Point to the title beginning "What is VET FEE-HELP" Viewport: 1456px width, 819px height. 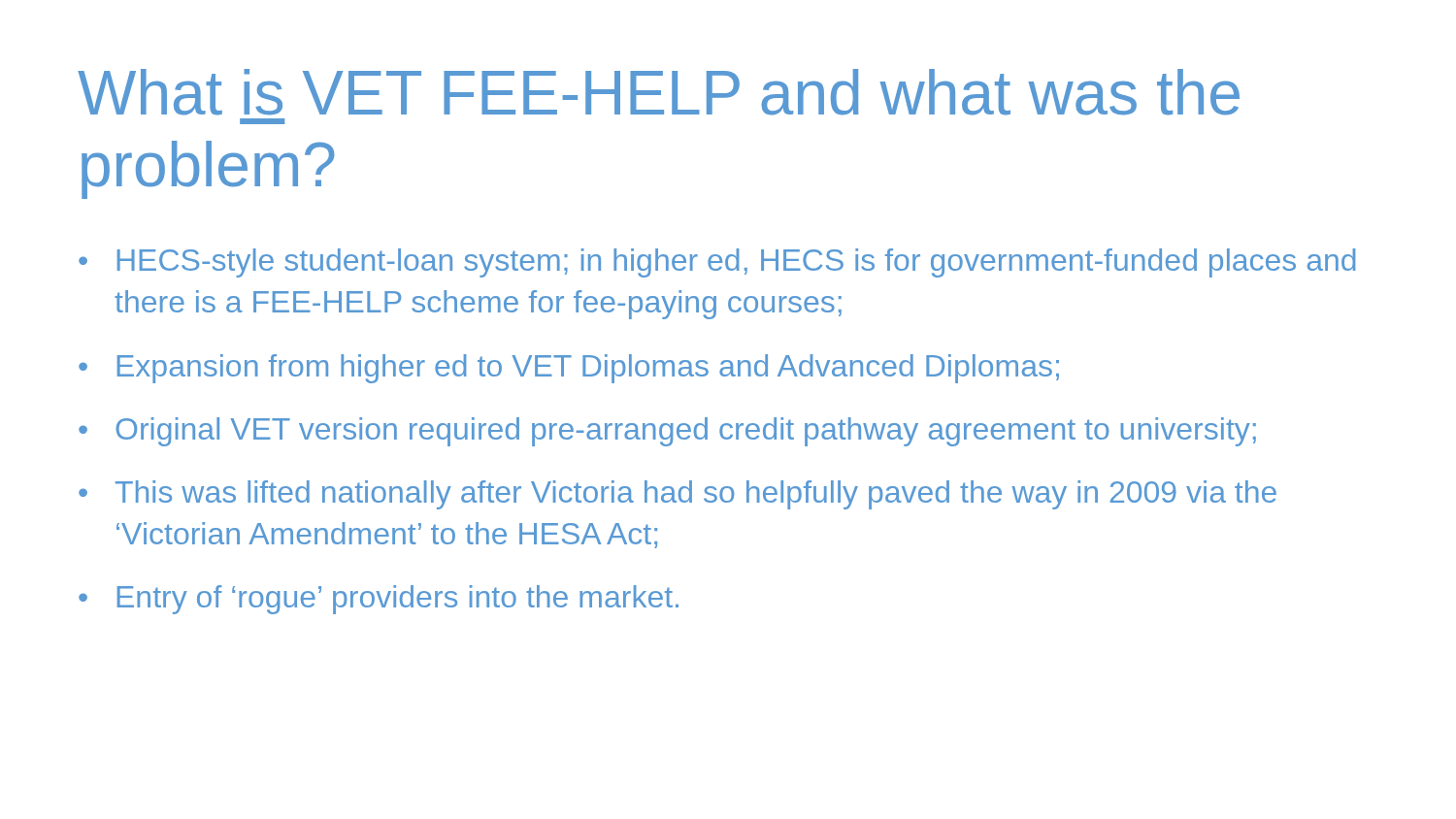[728, 130]
